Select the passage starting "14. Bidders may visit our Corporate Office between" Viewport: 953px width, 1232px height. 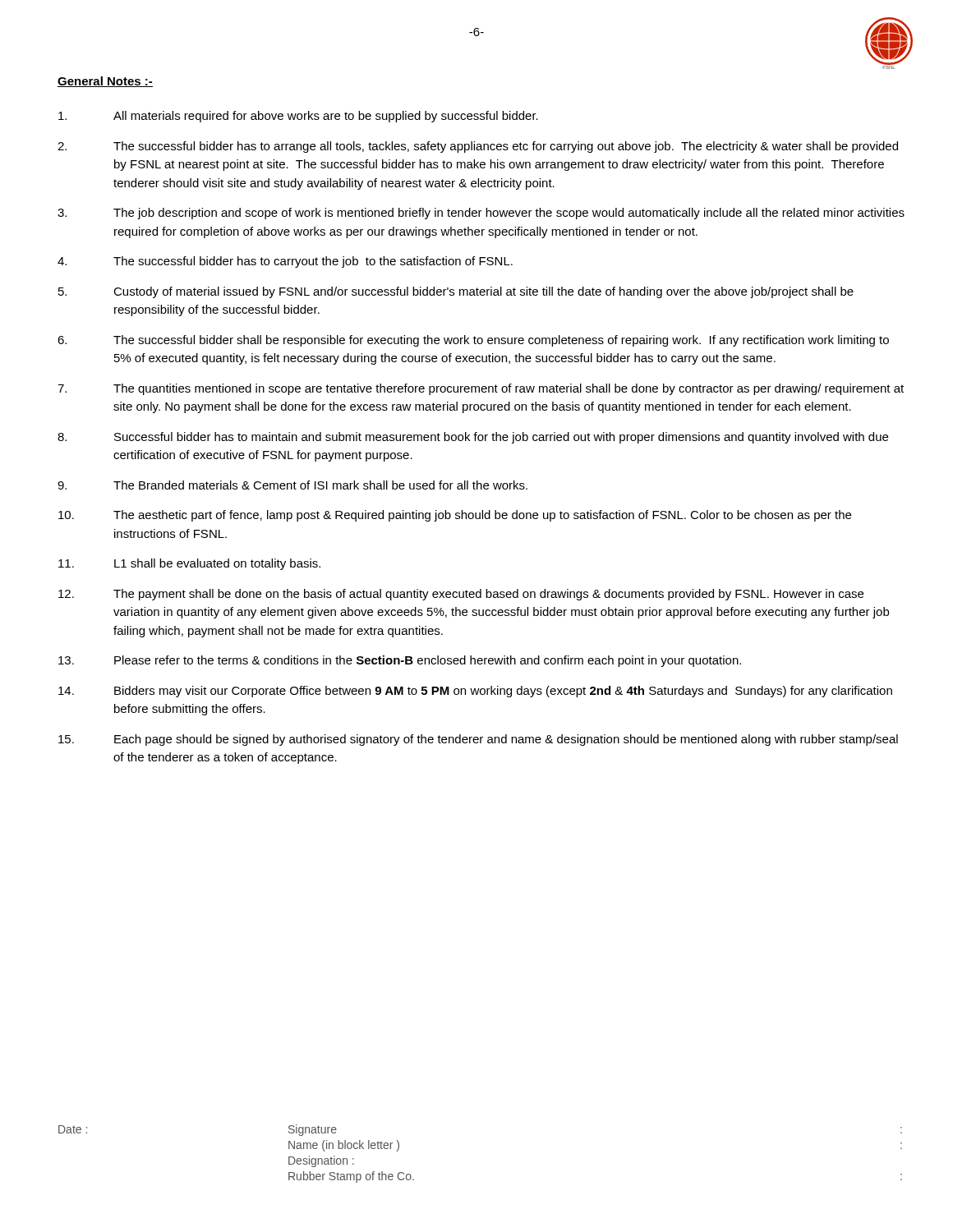click(483, 700)
